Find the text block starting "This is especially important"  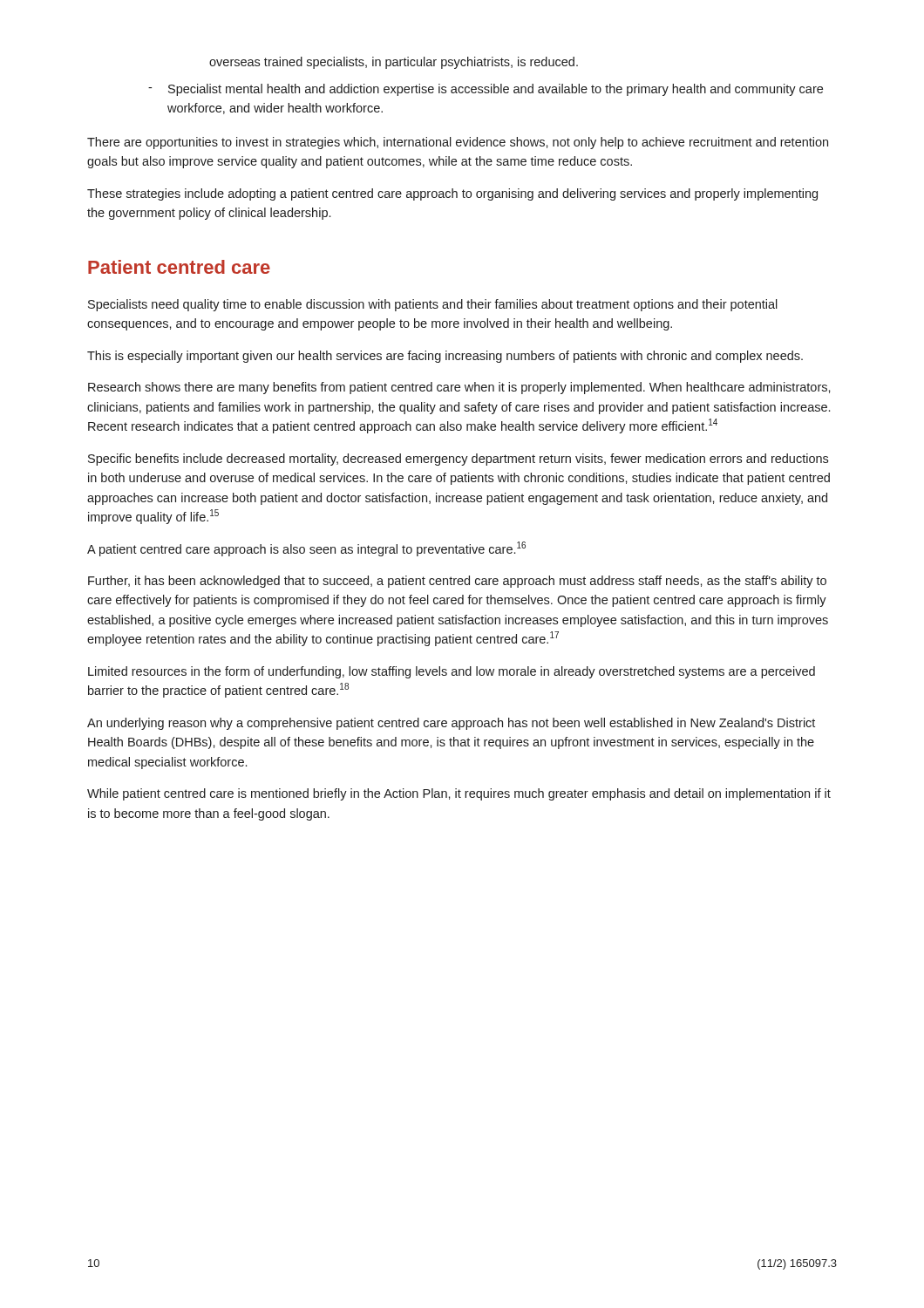(x=462, y=356)
